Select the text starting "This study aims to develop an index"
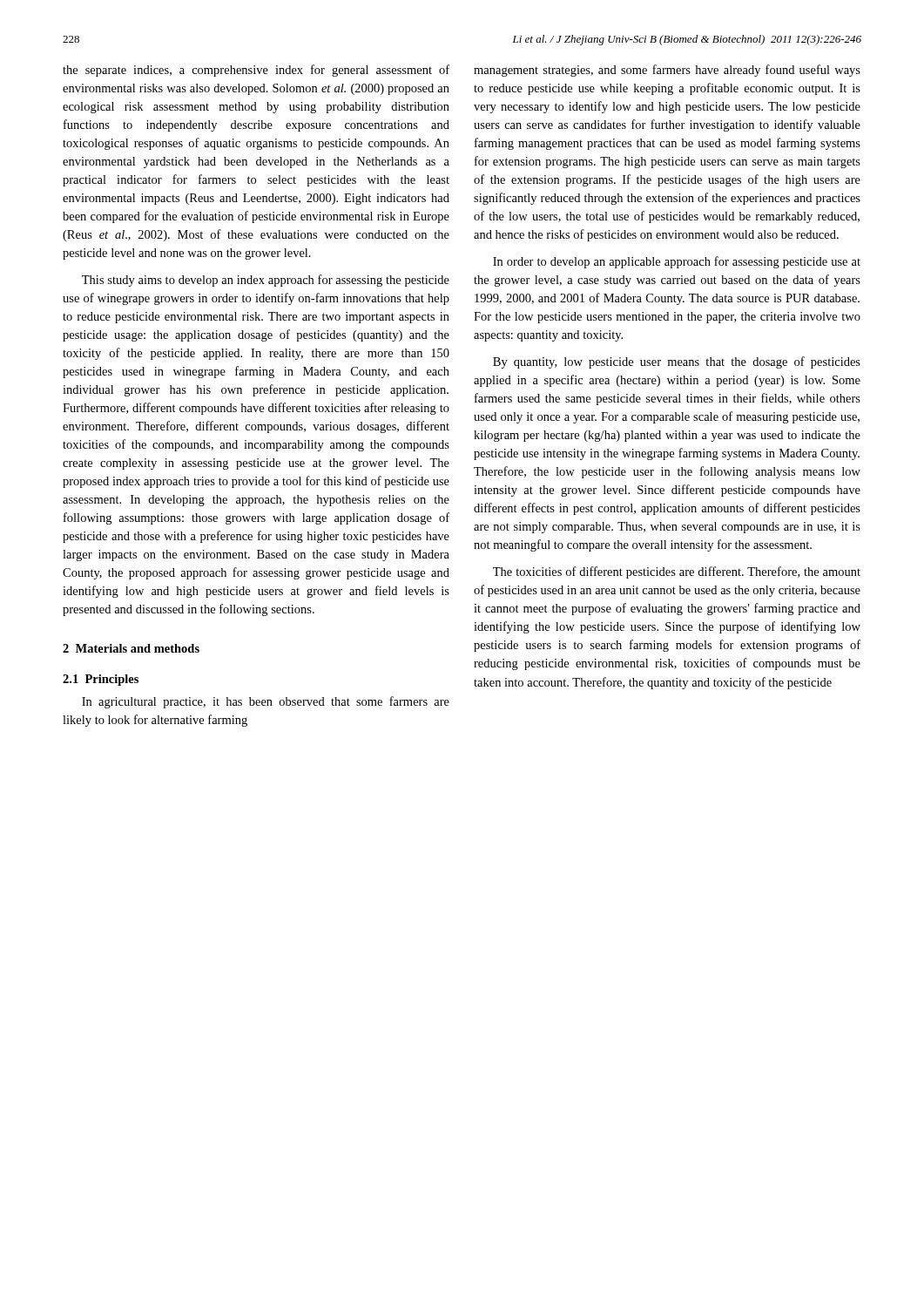This screenshot has width=924, height=1307. tap(256, 445)
